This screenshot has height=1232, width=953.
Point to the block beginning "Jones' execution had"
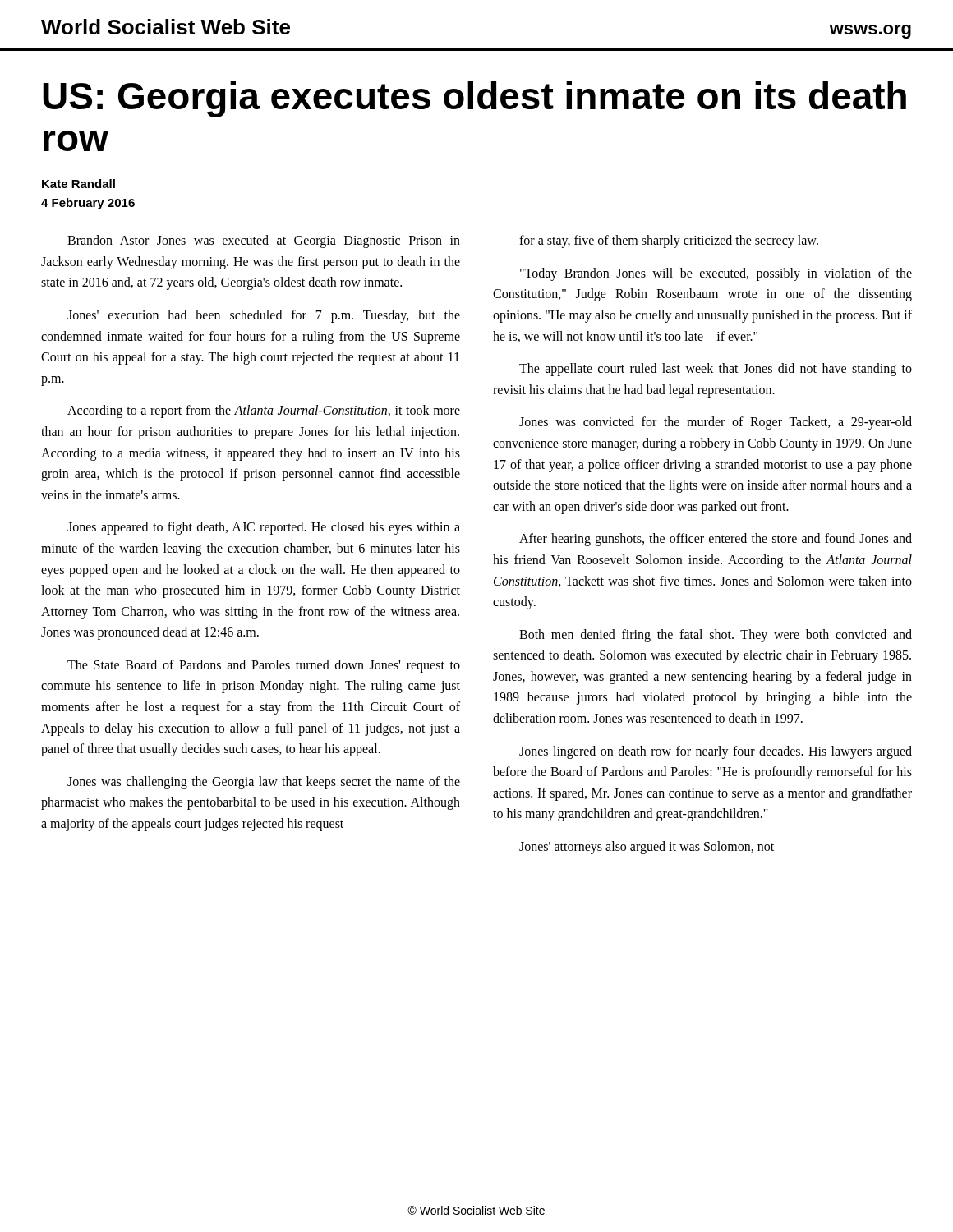coord(251,347)
